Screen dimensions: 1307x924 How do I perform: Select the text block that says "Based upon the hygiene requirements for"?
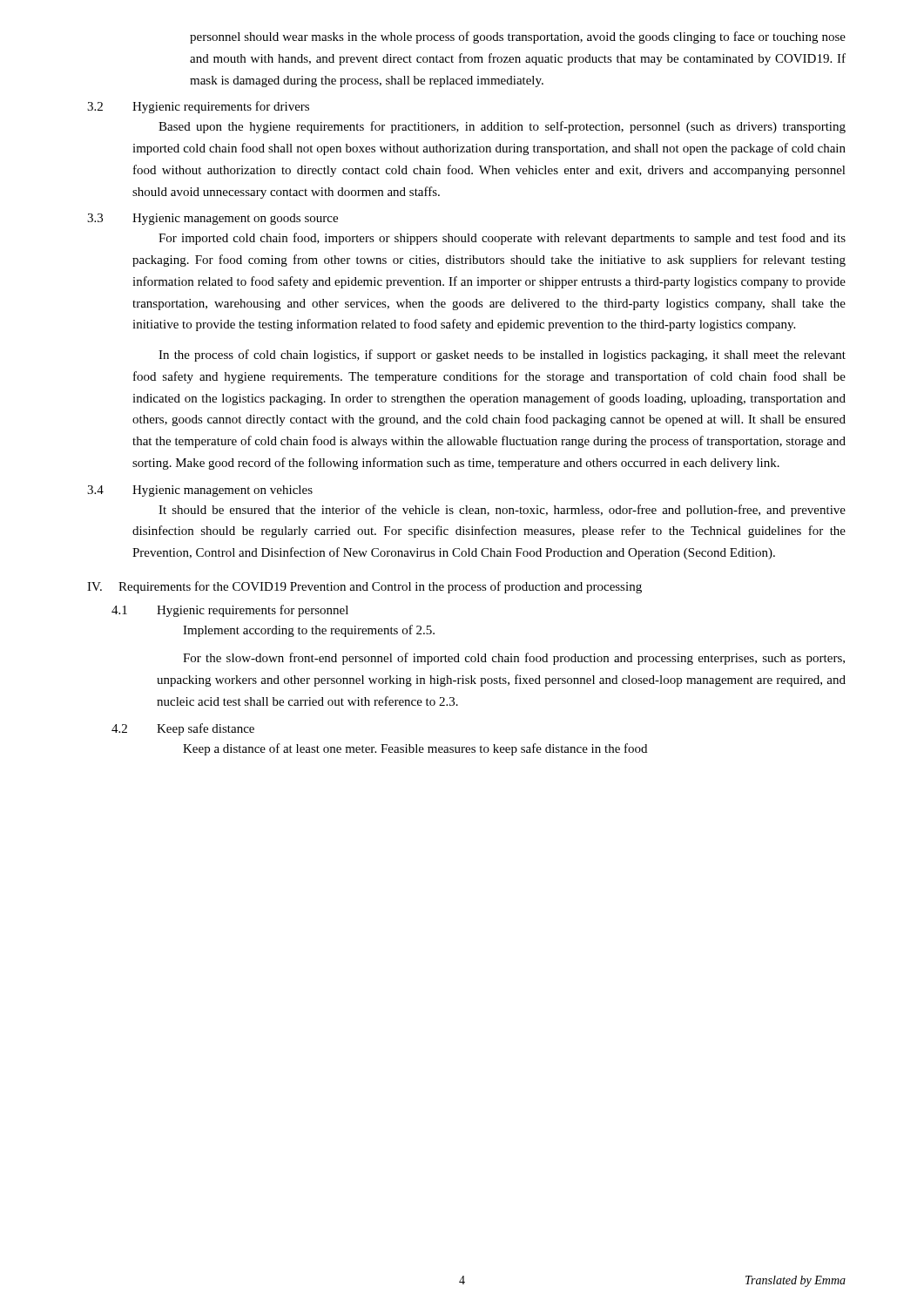click(x=489, y=159)
